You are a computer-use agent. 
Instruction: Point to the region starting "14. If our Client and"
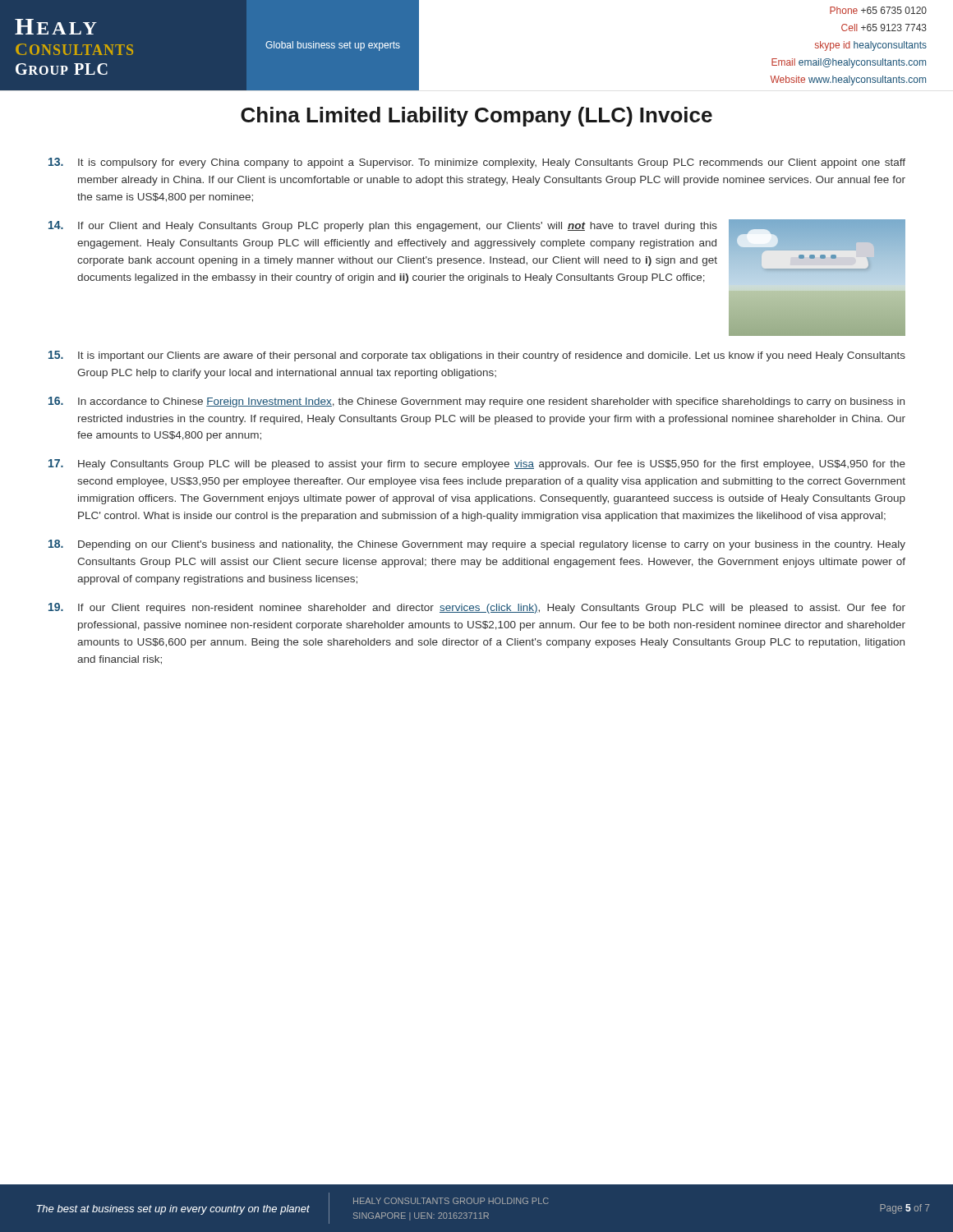(476, 277)
